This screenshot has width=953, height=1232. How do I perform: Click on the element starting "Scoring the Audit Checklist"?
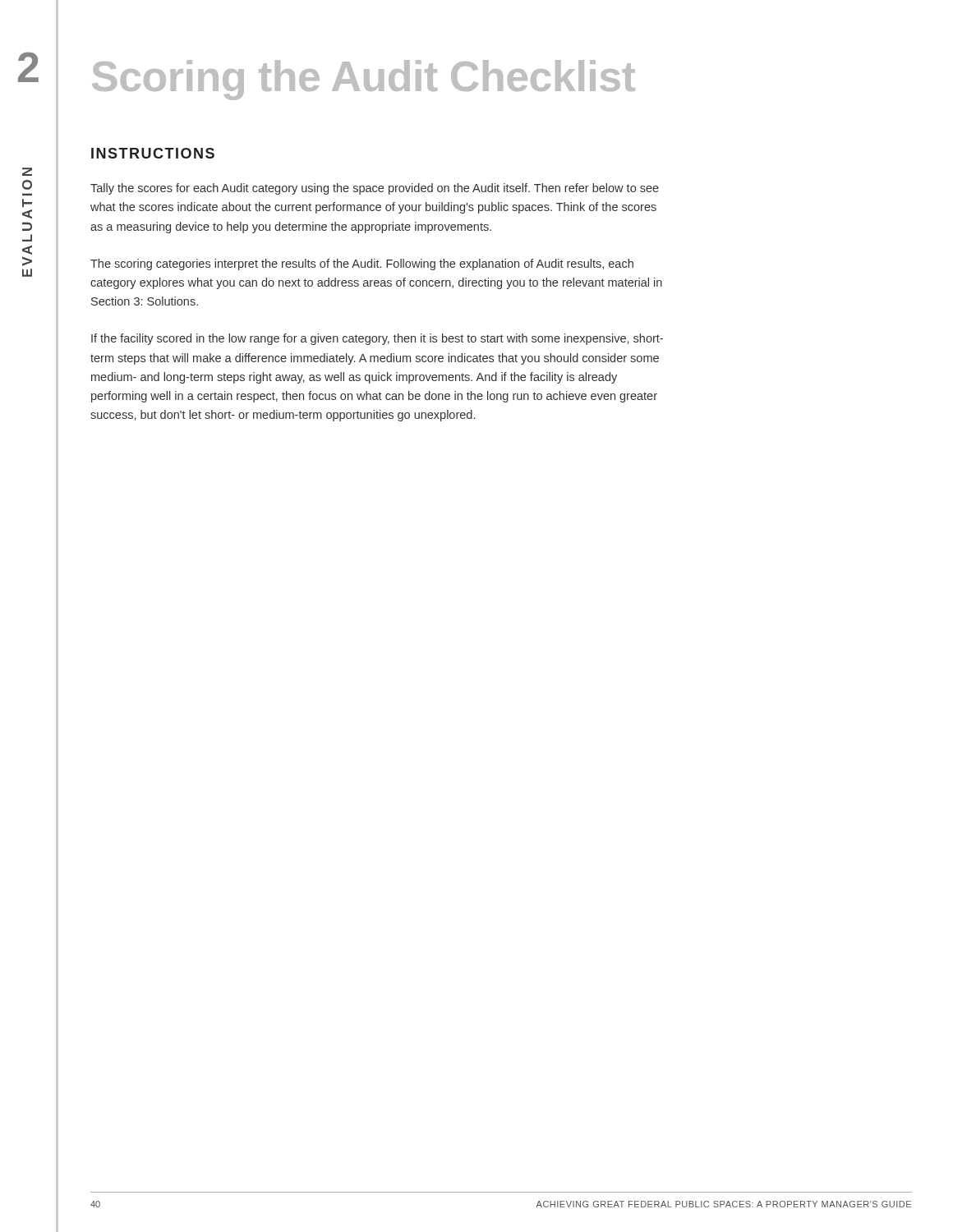pos(363,77)
